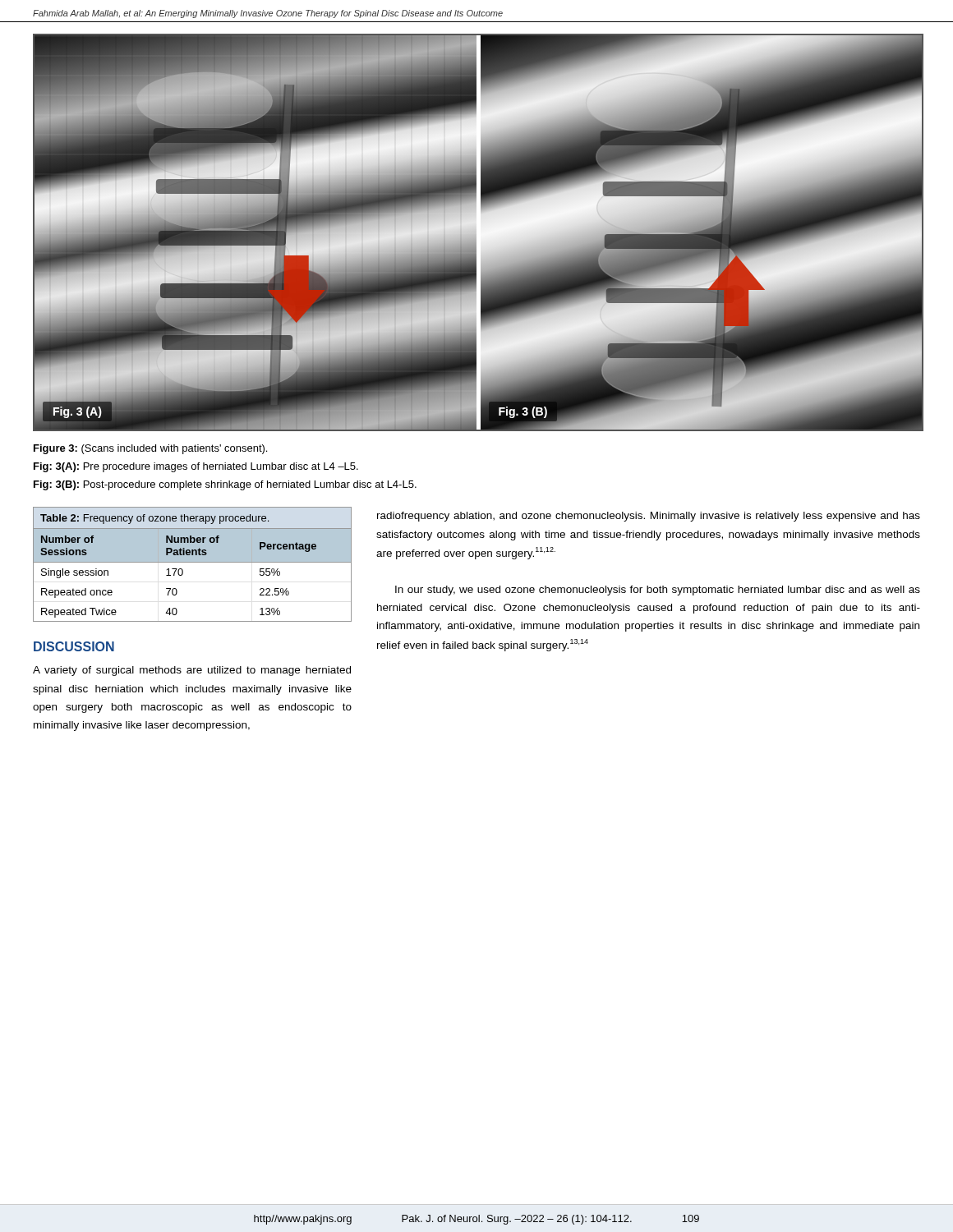
Task: Click on the text block starting "radiofrequency ablation, and ozone chemonucleolysis. Minimally invasive"
Action: pos(648,580)
